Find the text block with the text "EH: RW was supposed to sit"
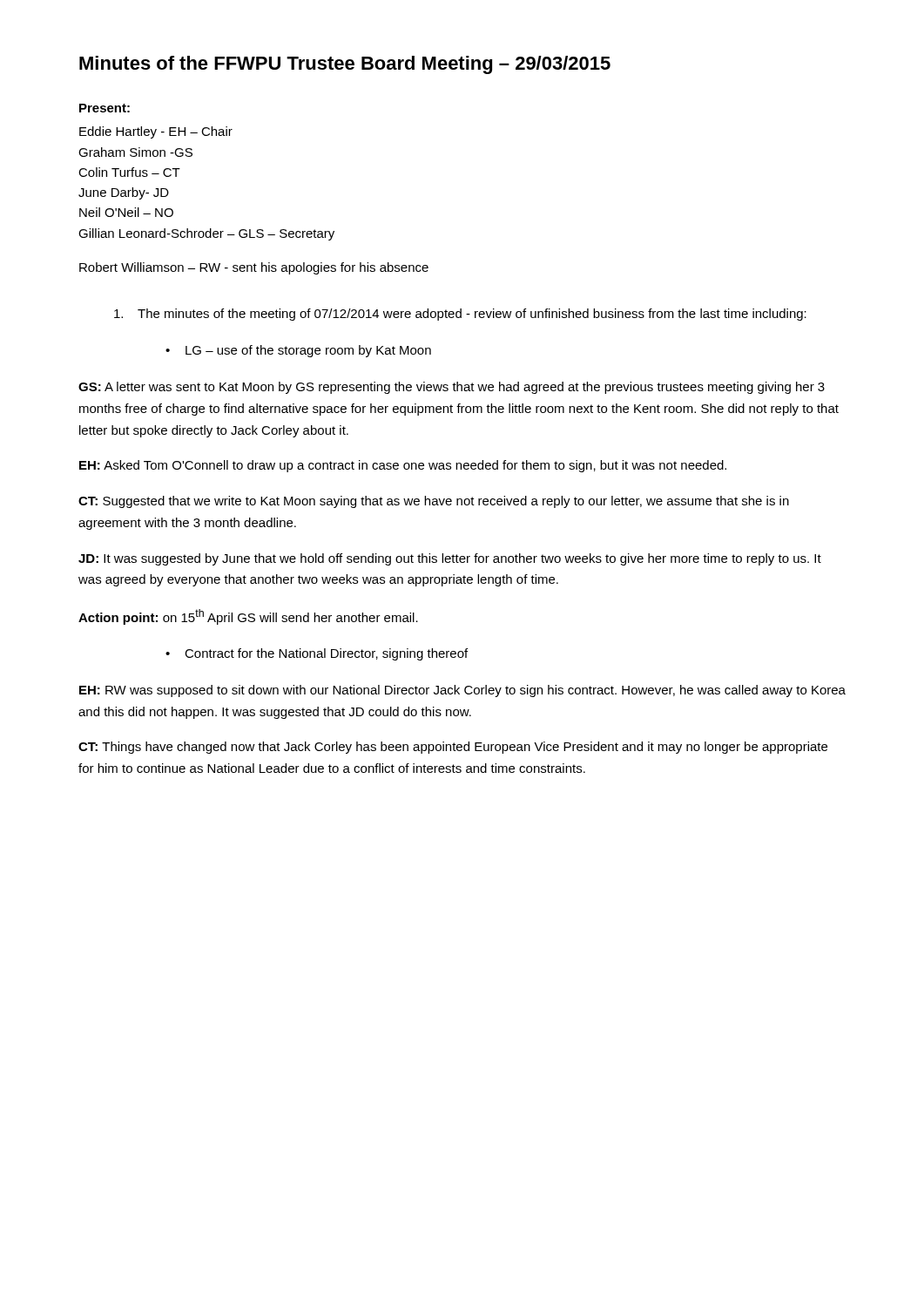Viewport: 924px width, 1307px height. tap(462, 700)
